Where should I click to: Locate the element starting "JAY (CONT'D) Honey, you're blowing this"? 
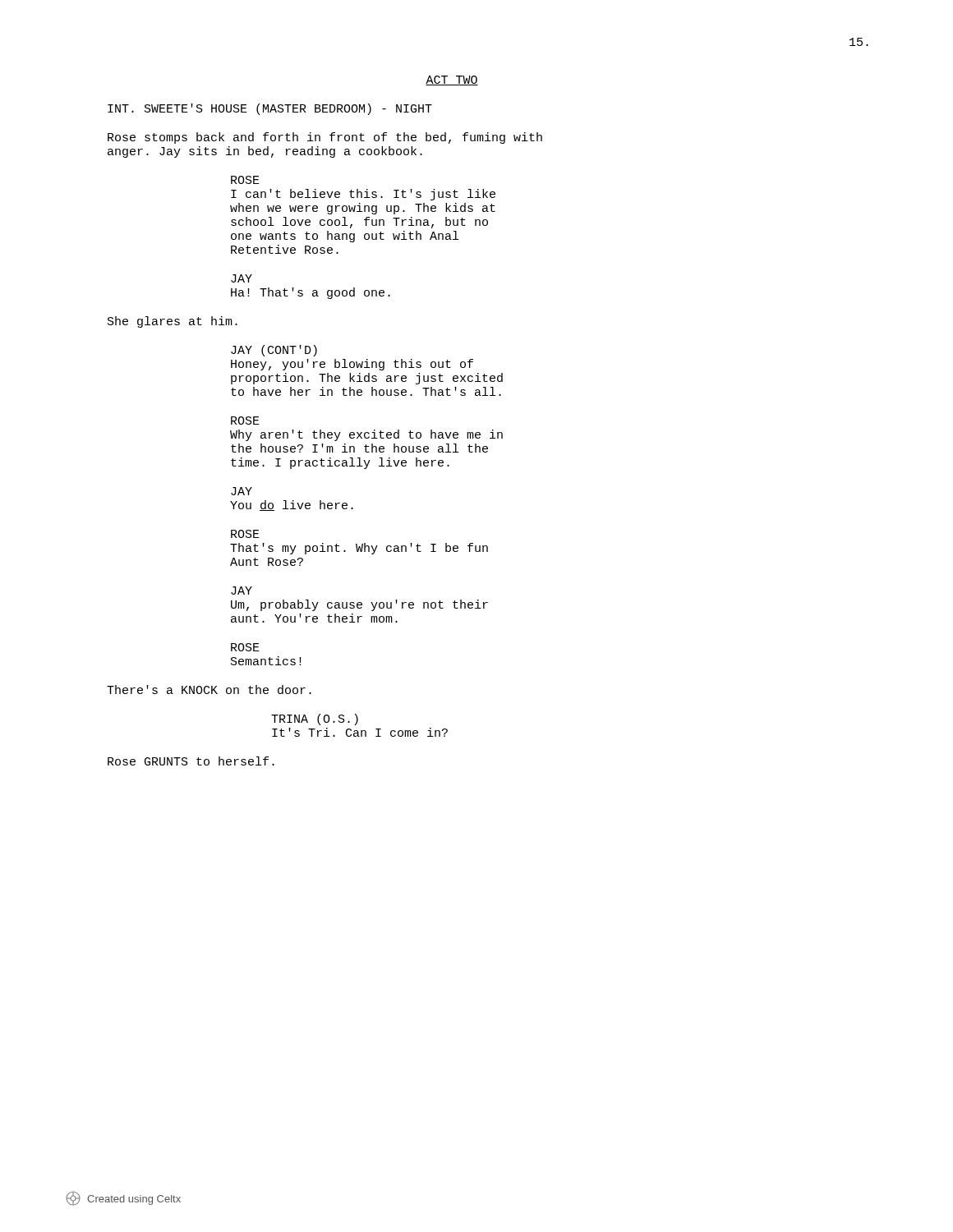point(513,372)
